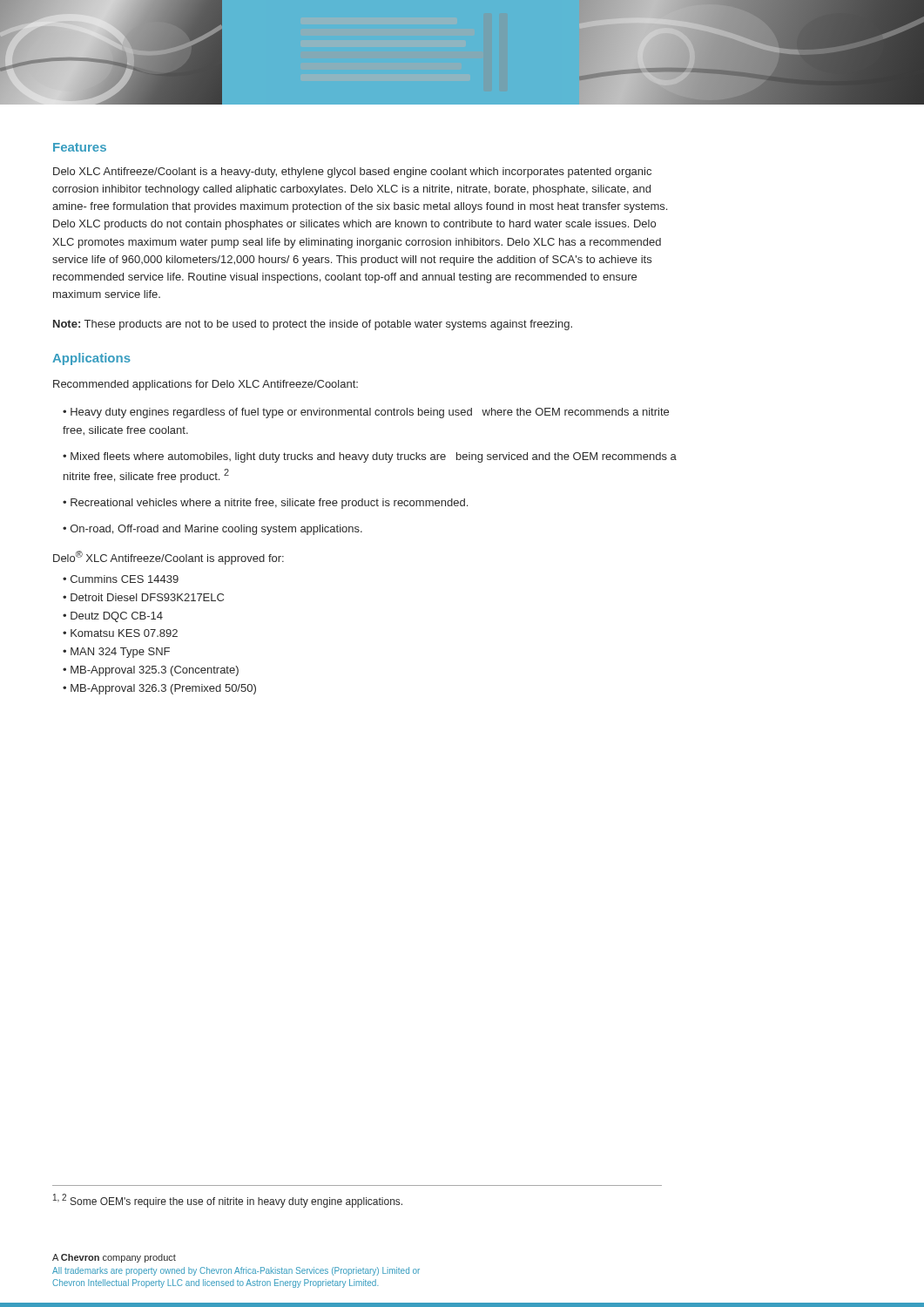Locate the list item containing "• Detroit Diesel DFS93K217ELC"
This screenshot has height=1307, width=924.
[144, 597]
